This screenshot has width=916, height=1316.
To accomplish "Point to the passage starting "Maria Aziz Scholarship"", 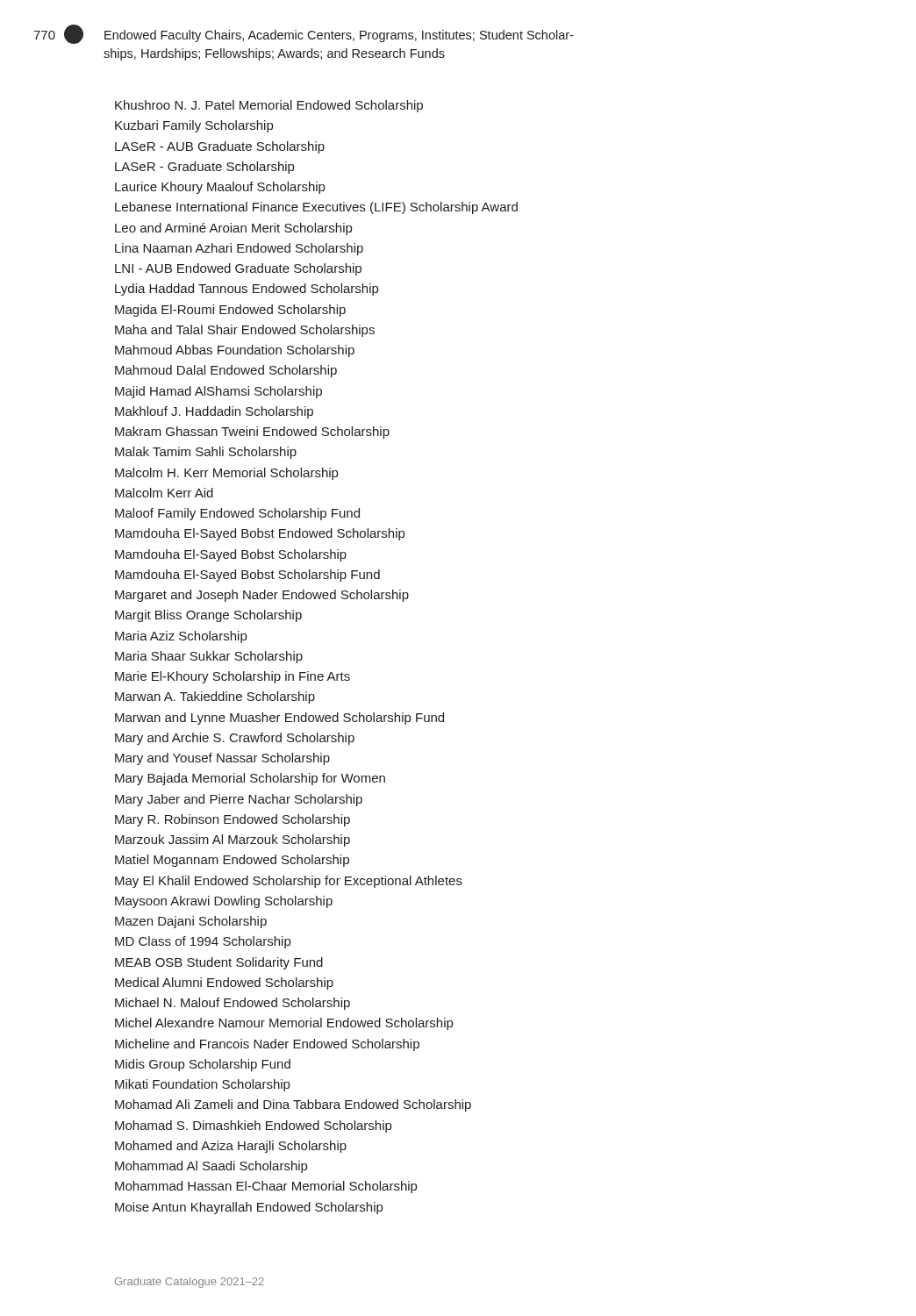I will coord(181,635).
